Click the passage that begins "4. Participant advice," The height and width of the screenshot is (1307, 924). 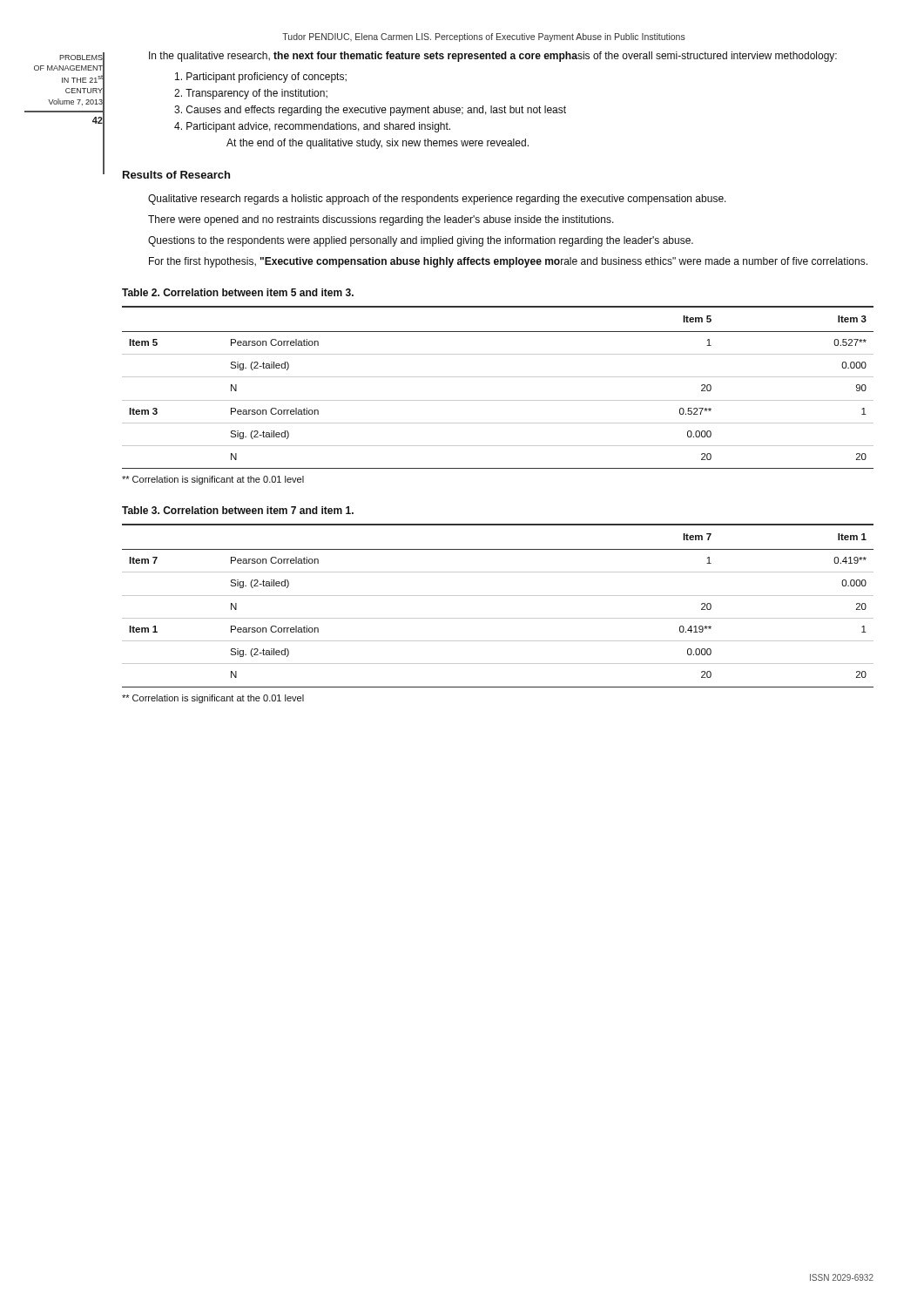[x=313, y=126]
